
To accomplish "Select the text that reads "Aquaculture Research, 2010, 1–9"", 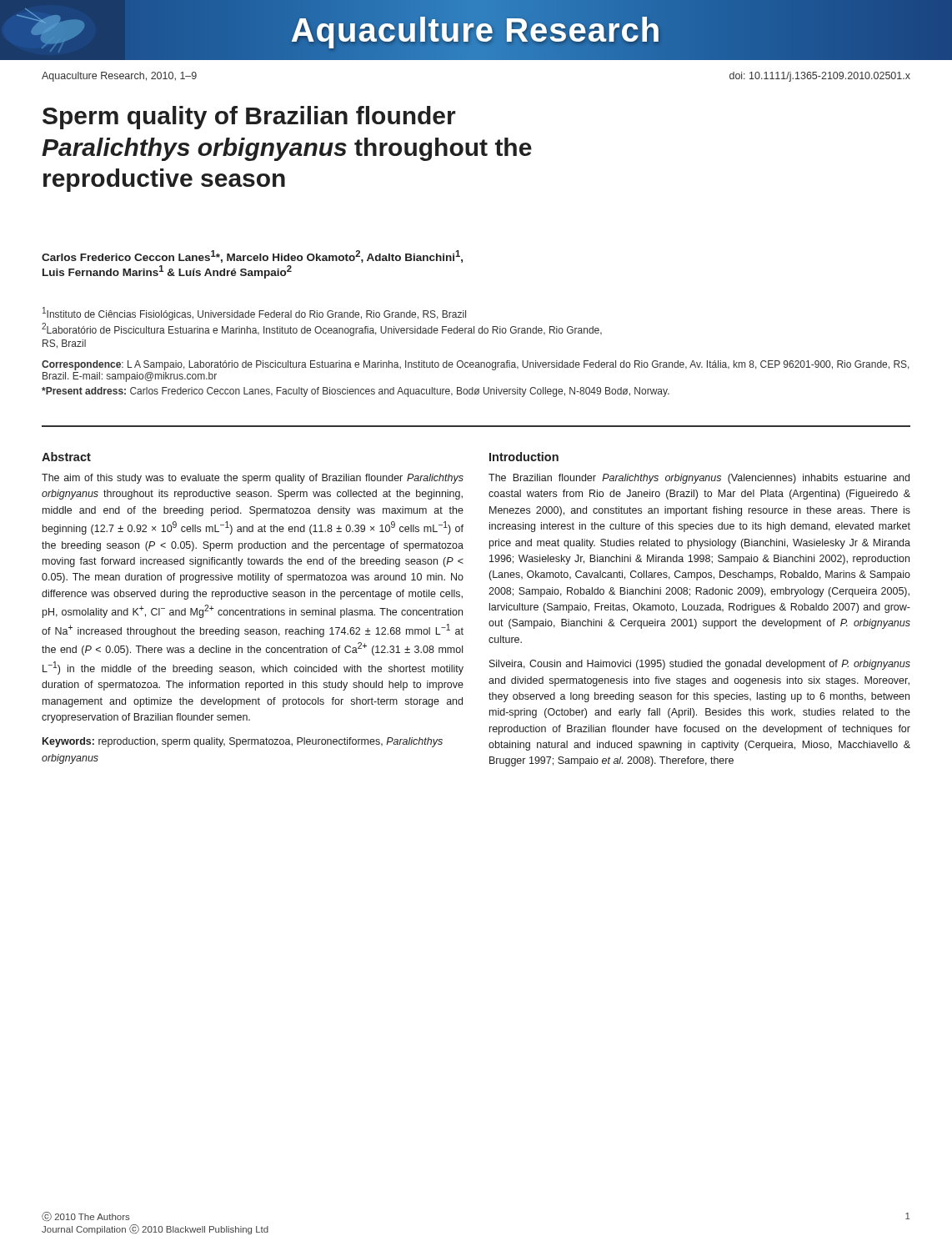I will [x=119, y=76].
